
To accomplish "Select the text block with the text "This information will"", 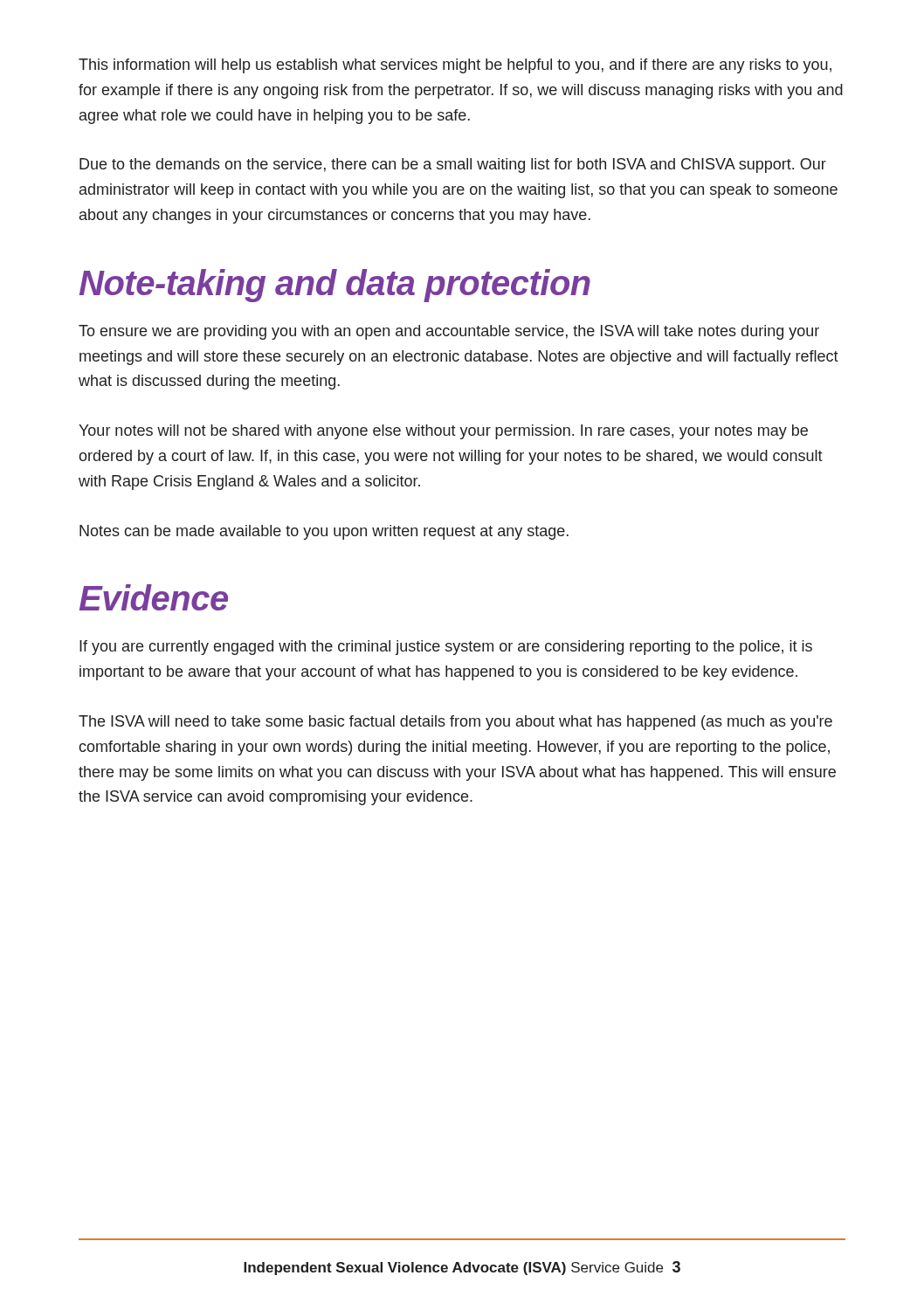I will [x=461, y=90].
